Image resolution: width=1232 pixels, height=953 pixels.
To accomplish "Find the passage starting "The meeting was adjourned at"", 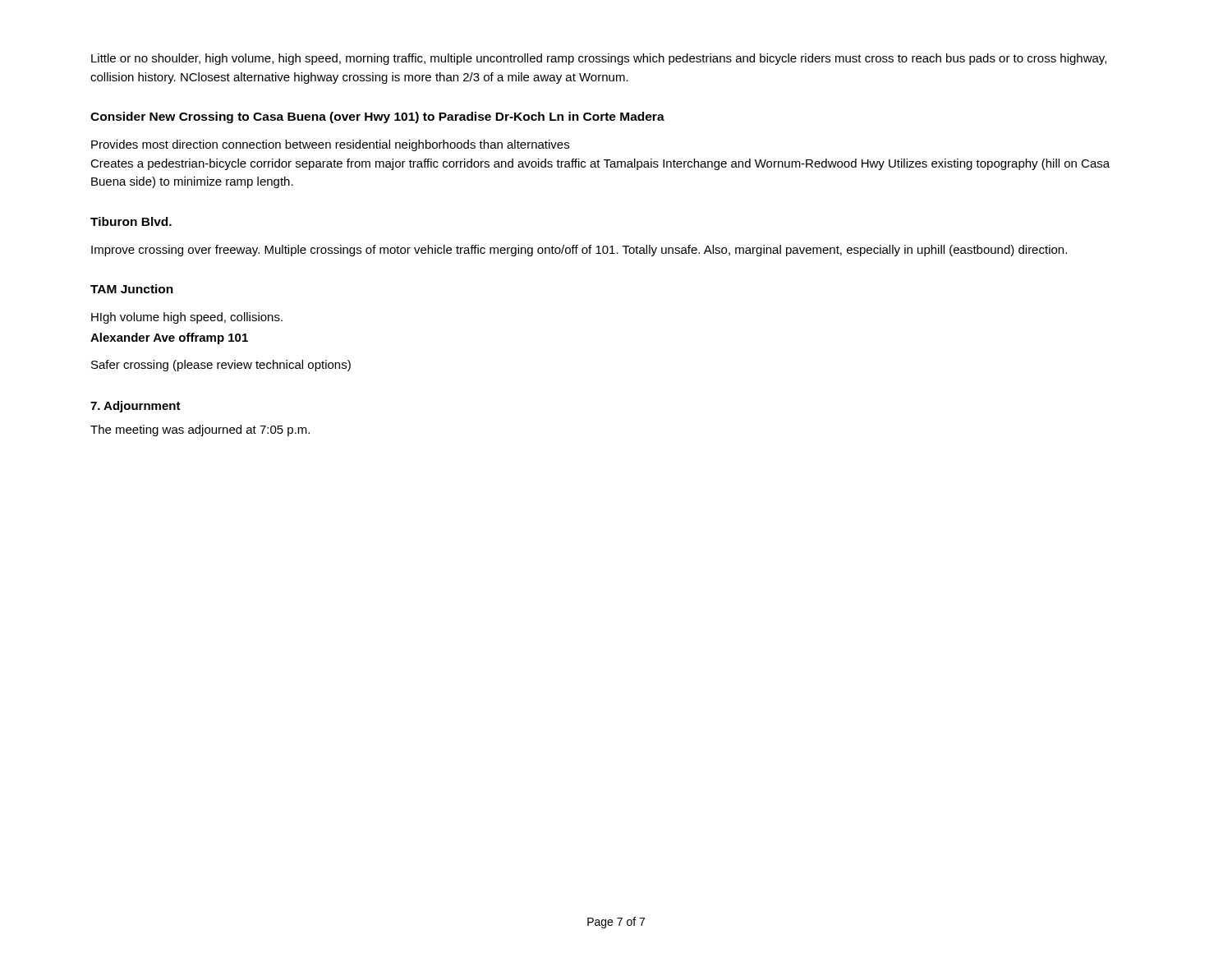I will [201, 429].
